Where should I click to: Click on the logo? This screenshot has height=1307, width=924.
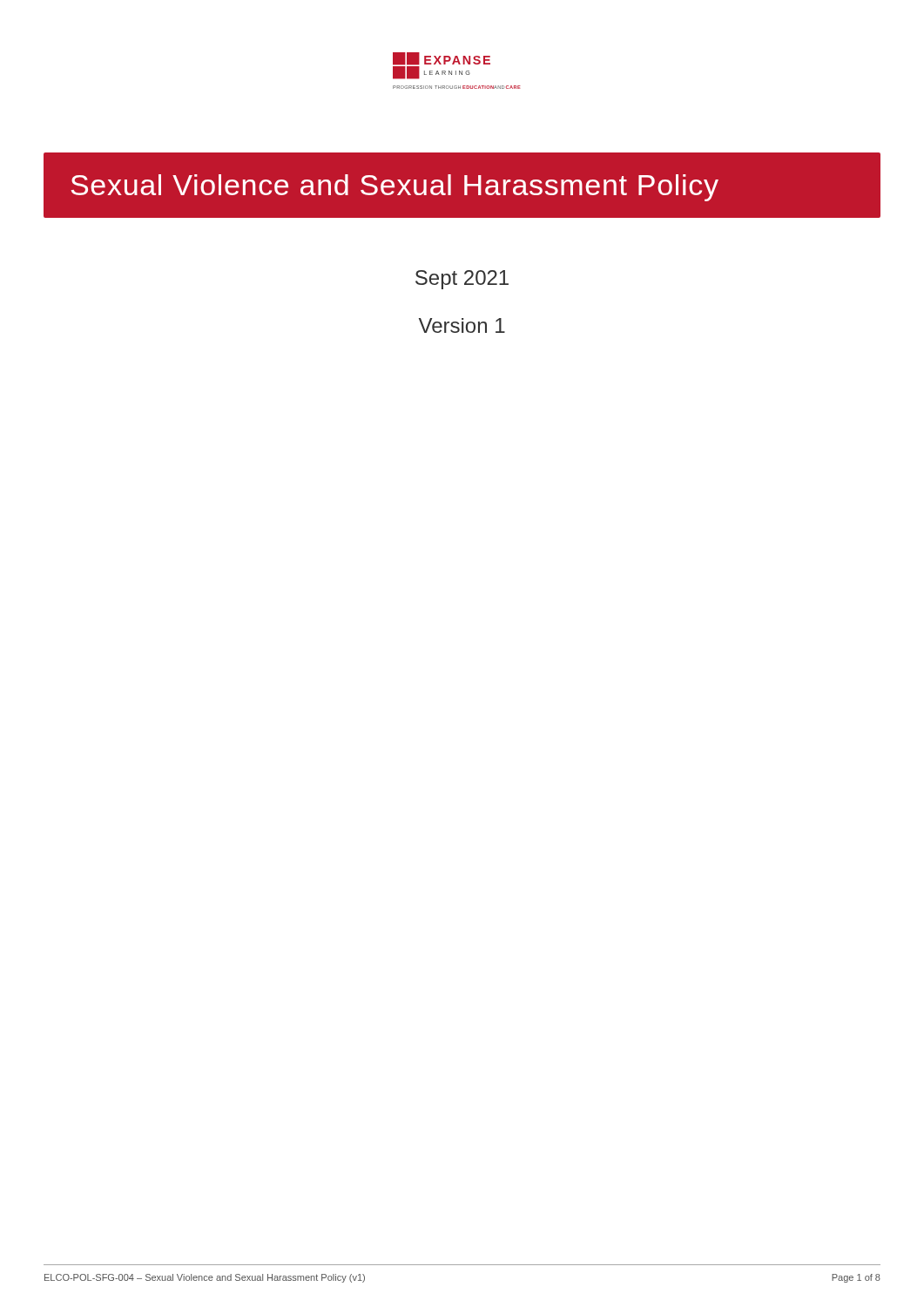click(x=462, y=80)
